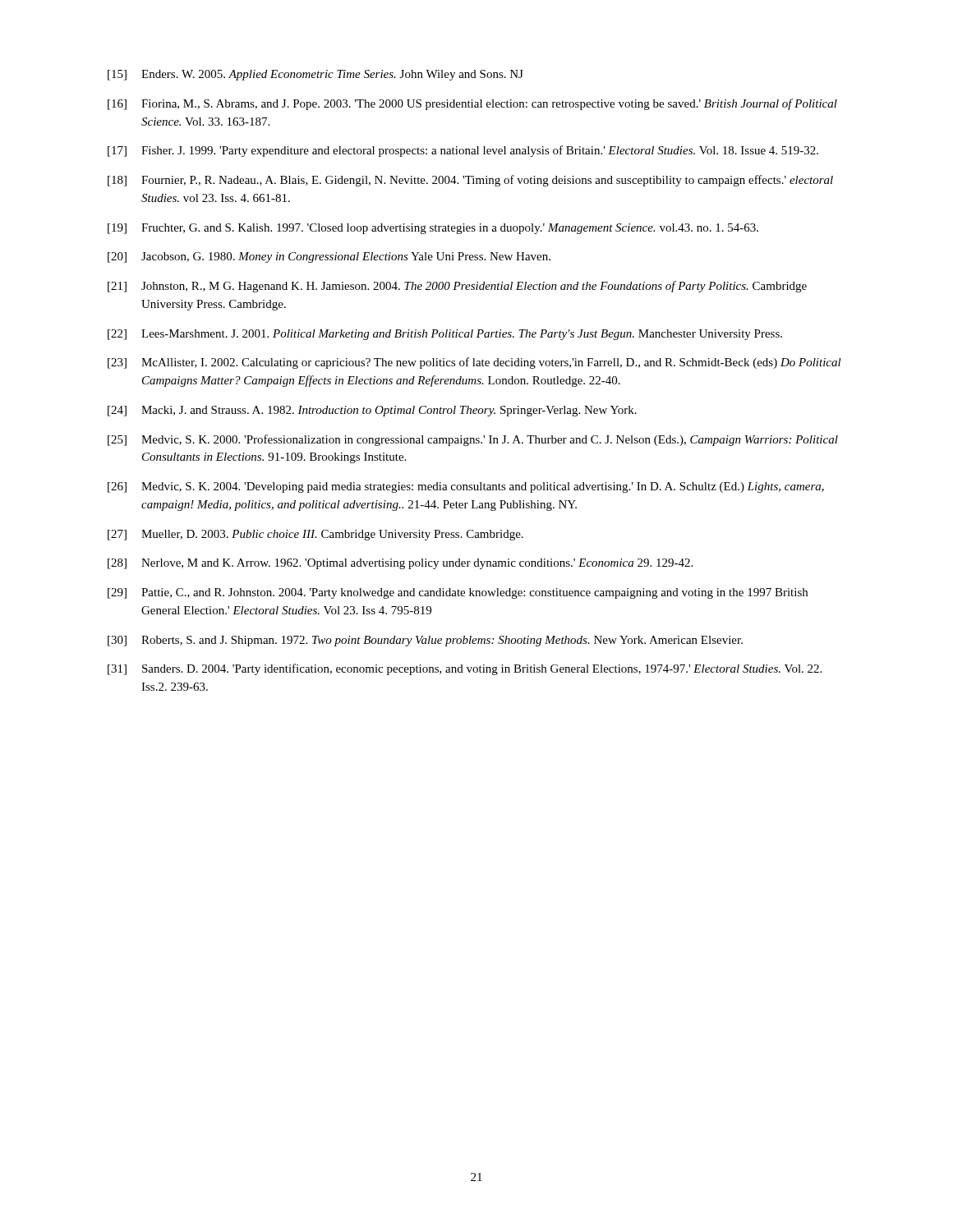The image size is (953, 1232).
Task: Click on the text starting "[28] Nerlove, M and K. Arrow. 1962."
Action: 476,564
